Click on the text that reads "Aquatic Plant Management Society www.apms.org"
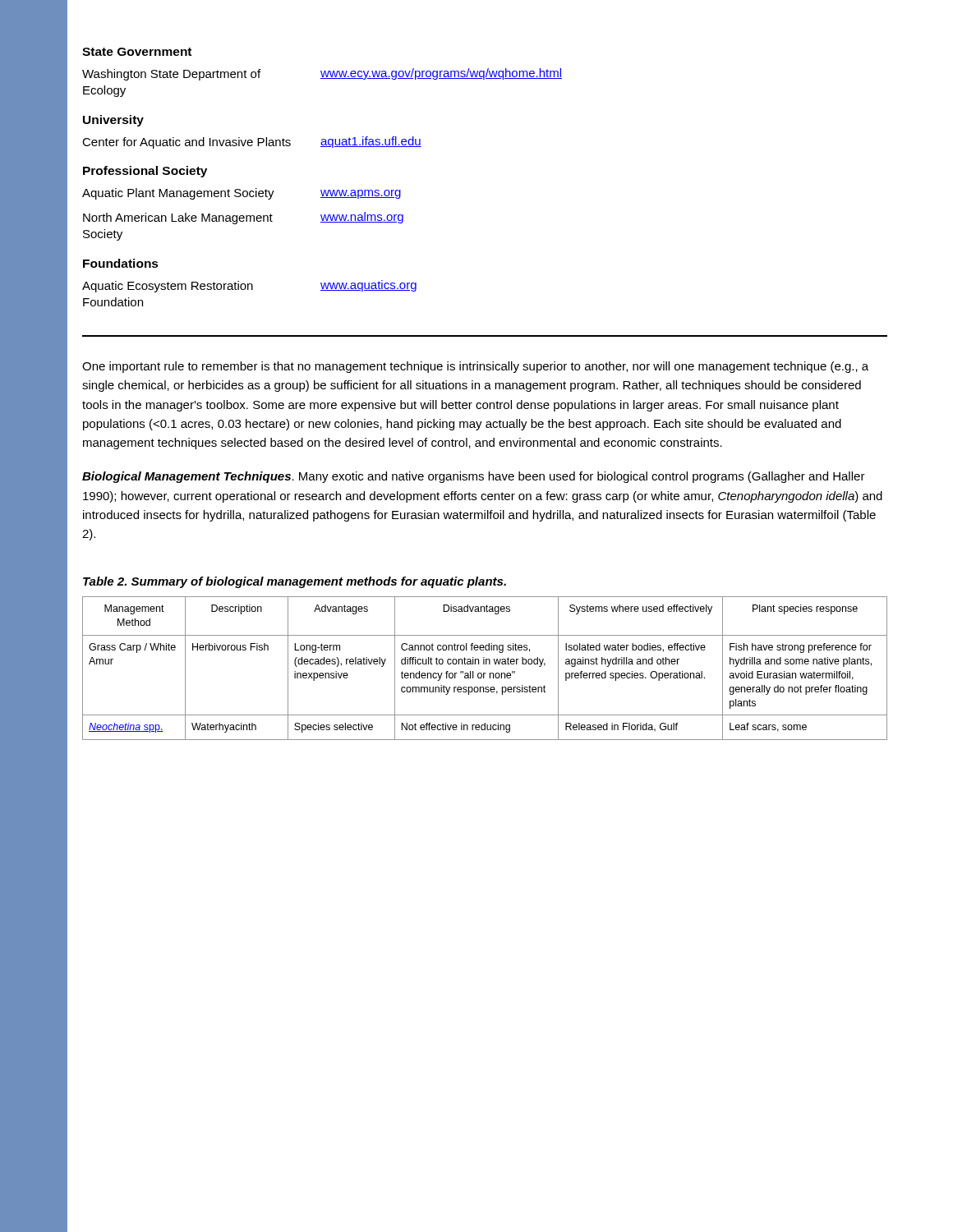This screenshot has height=1232, width=953. pyautogui.click(x=242, y=194)
